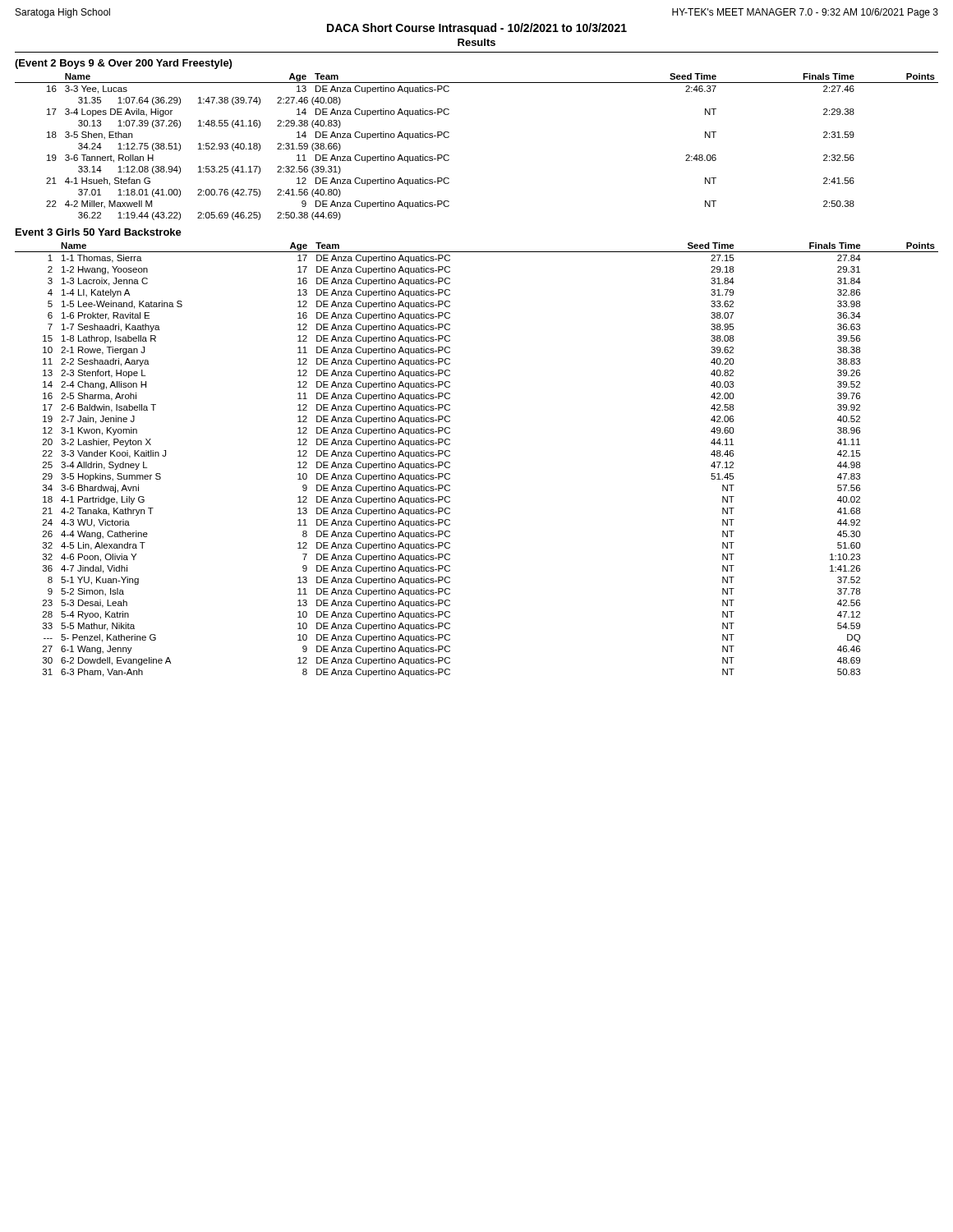Find the section header that says "Event 3 Girls 50 Yard Backstroke"

click(x=98, y=232)
